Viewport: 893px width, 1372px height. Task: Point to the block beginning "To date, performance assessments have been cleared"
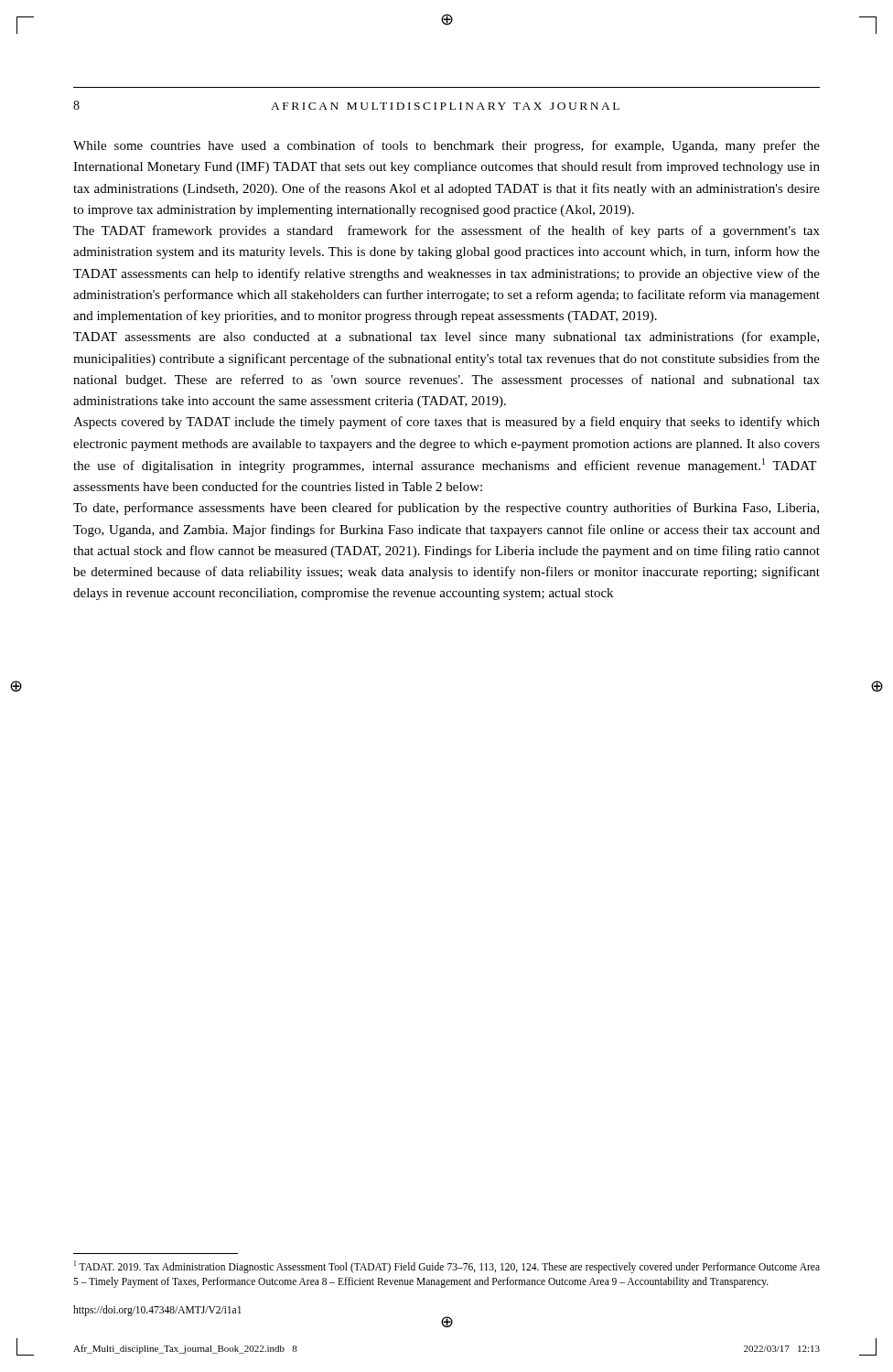pos(446,551)
